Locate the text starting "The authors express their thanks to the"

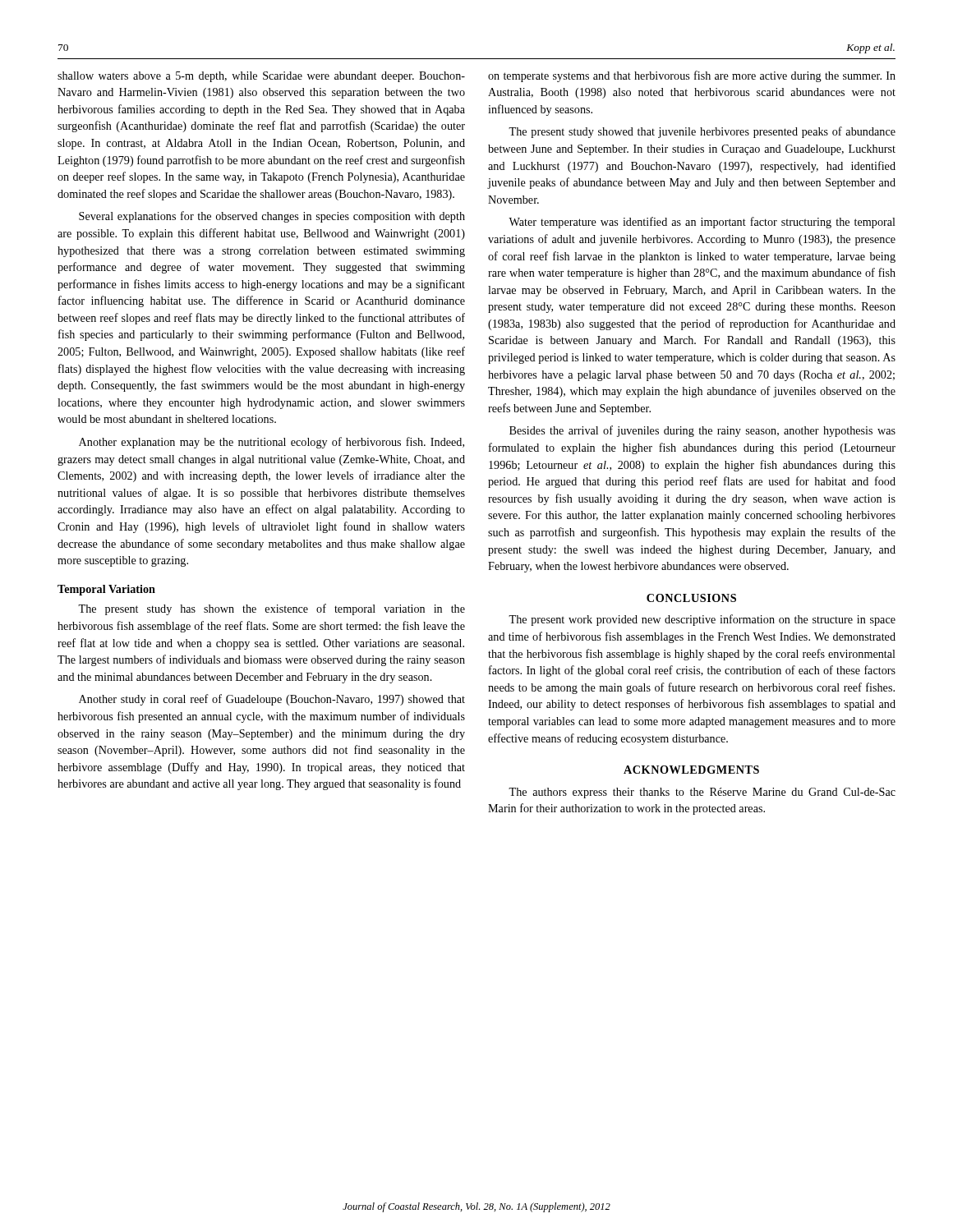click(692, 800)
